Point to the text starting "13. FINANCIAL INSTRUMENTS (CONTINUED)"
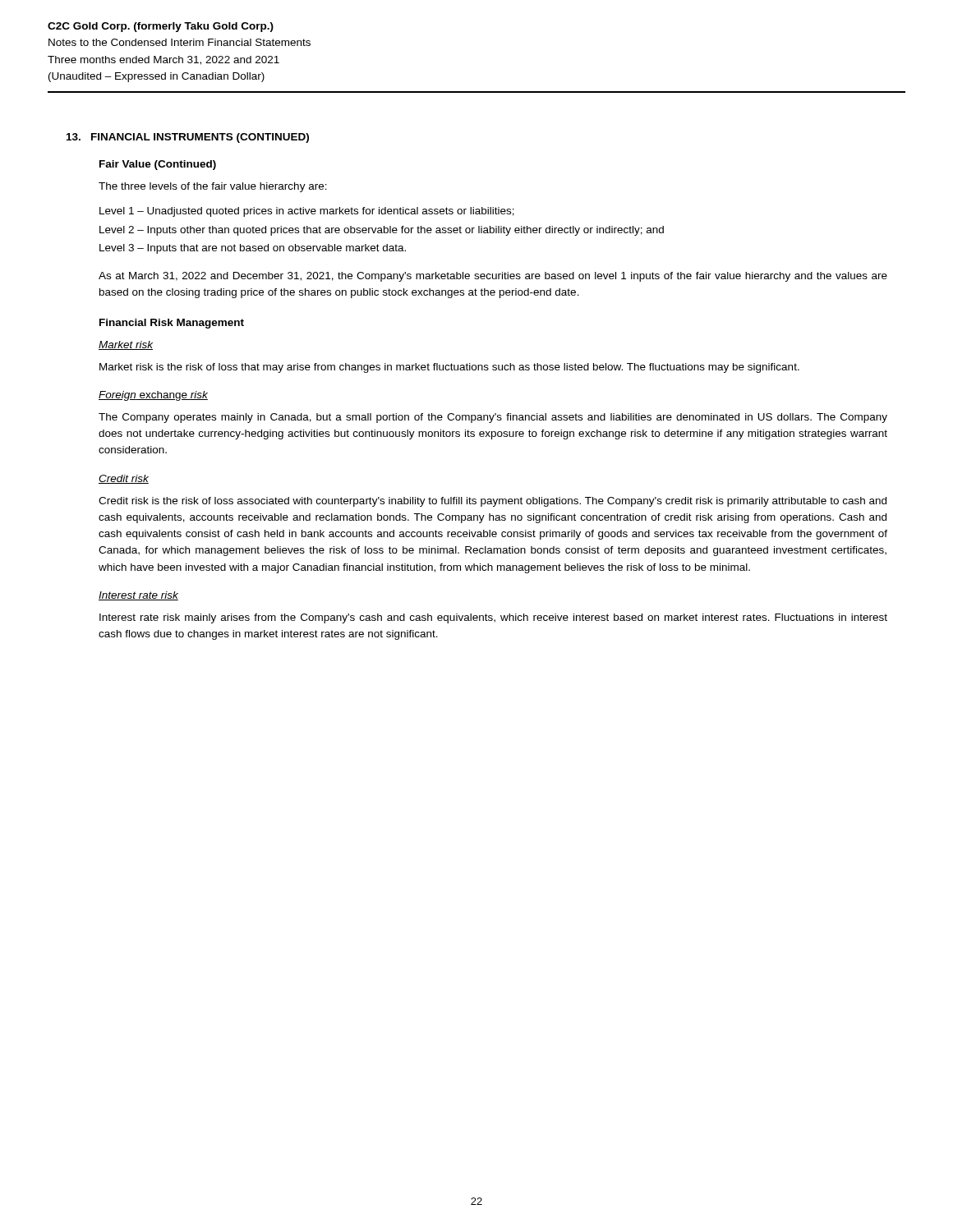Screen dimensions: 1232x953 point(188,137)
